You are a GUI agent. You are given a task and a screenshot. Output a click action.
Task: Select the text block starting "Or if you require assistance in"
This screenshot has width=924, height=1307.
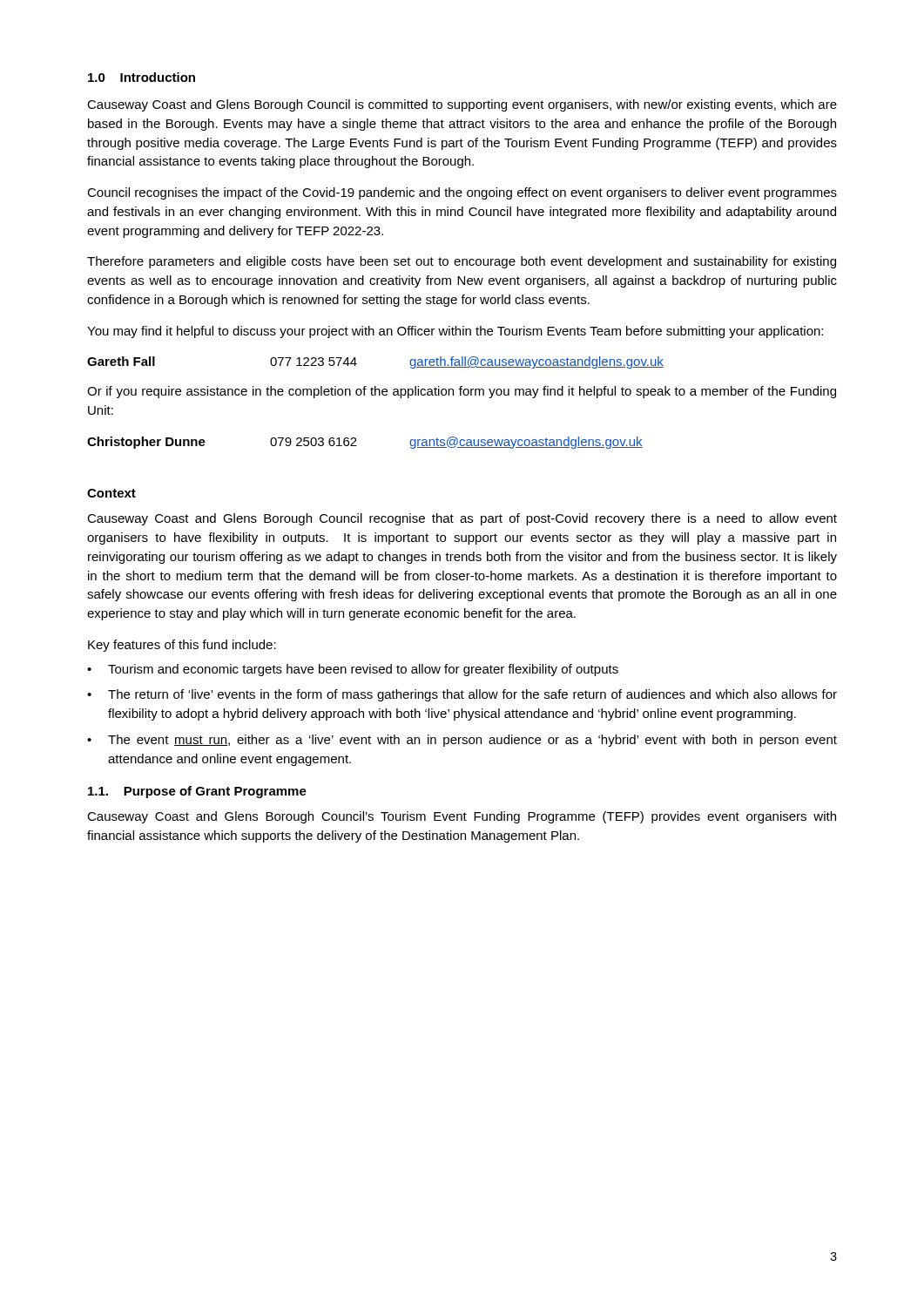(x=462, y=400)
